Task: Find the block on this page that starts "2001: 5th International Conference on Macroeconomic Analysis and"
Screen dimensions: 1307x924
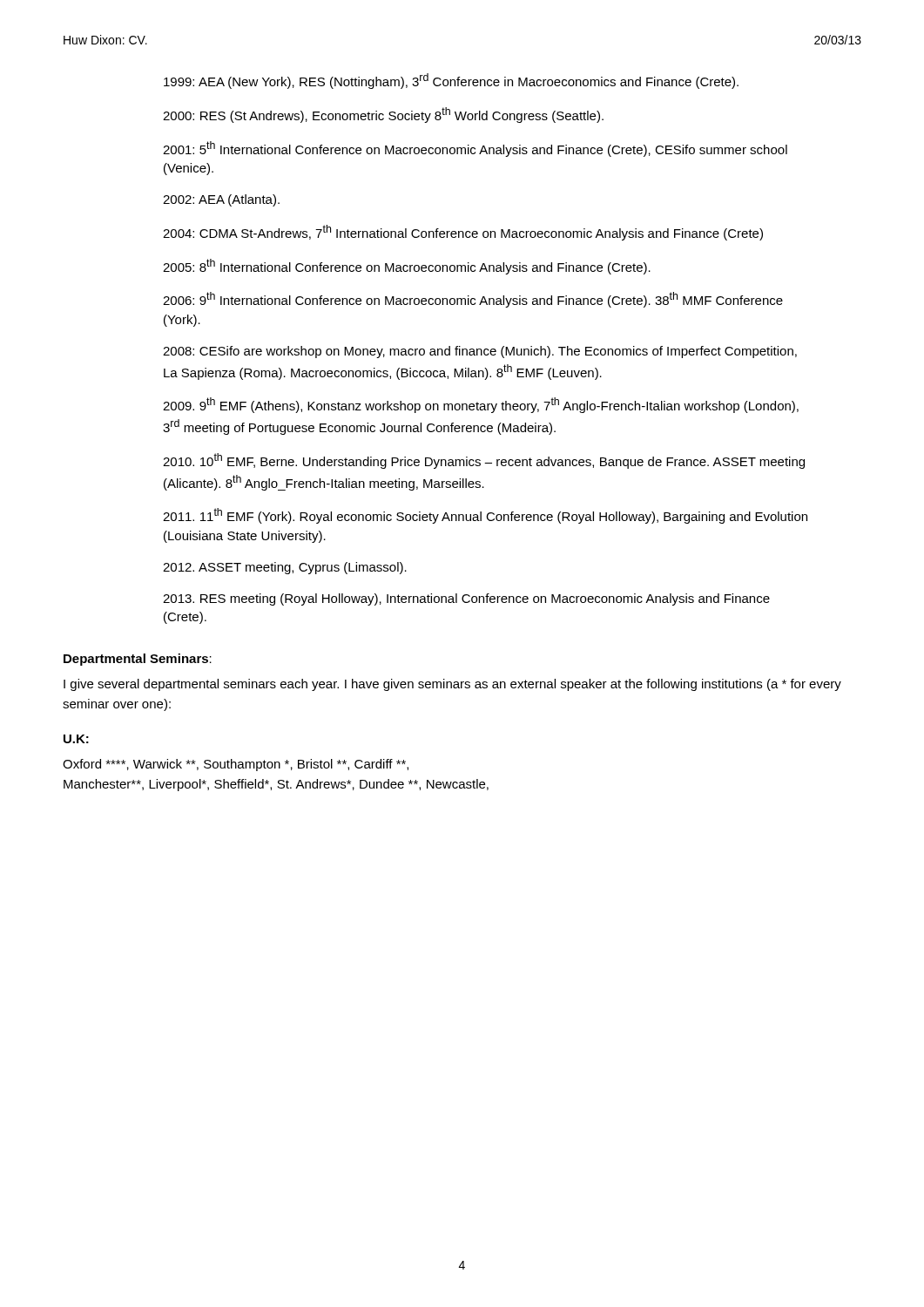Action: pos(475,157)
